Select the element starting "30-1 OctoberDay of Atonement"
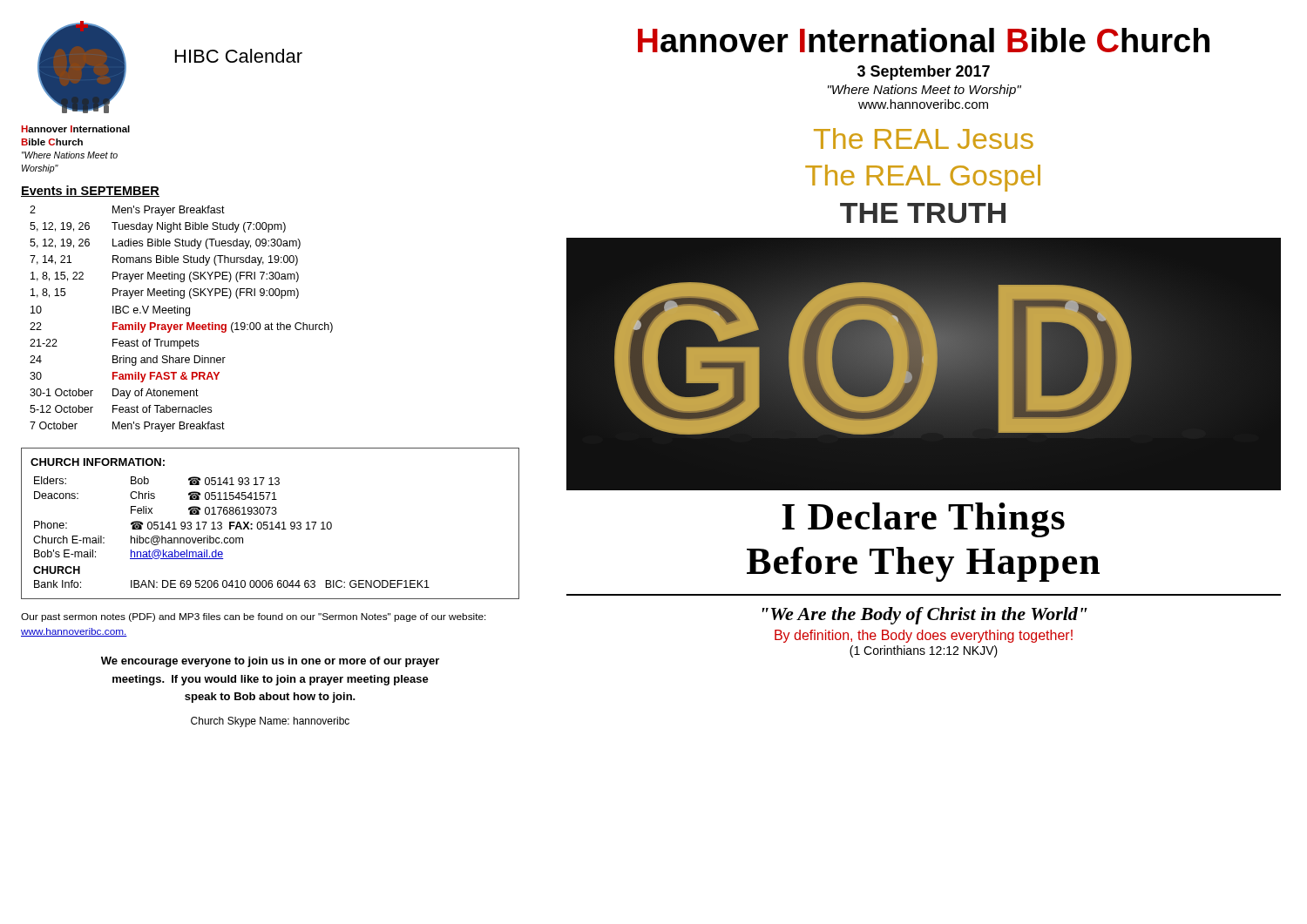1307x924 pixels. pyautogui.click(x=114, y=394)
